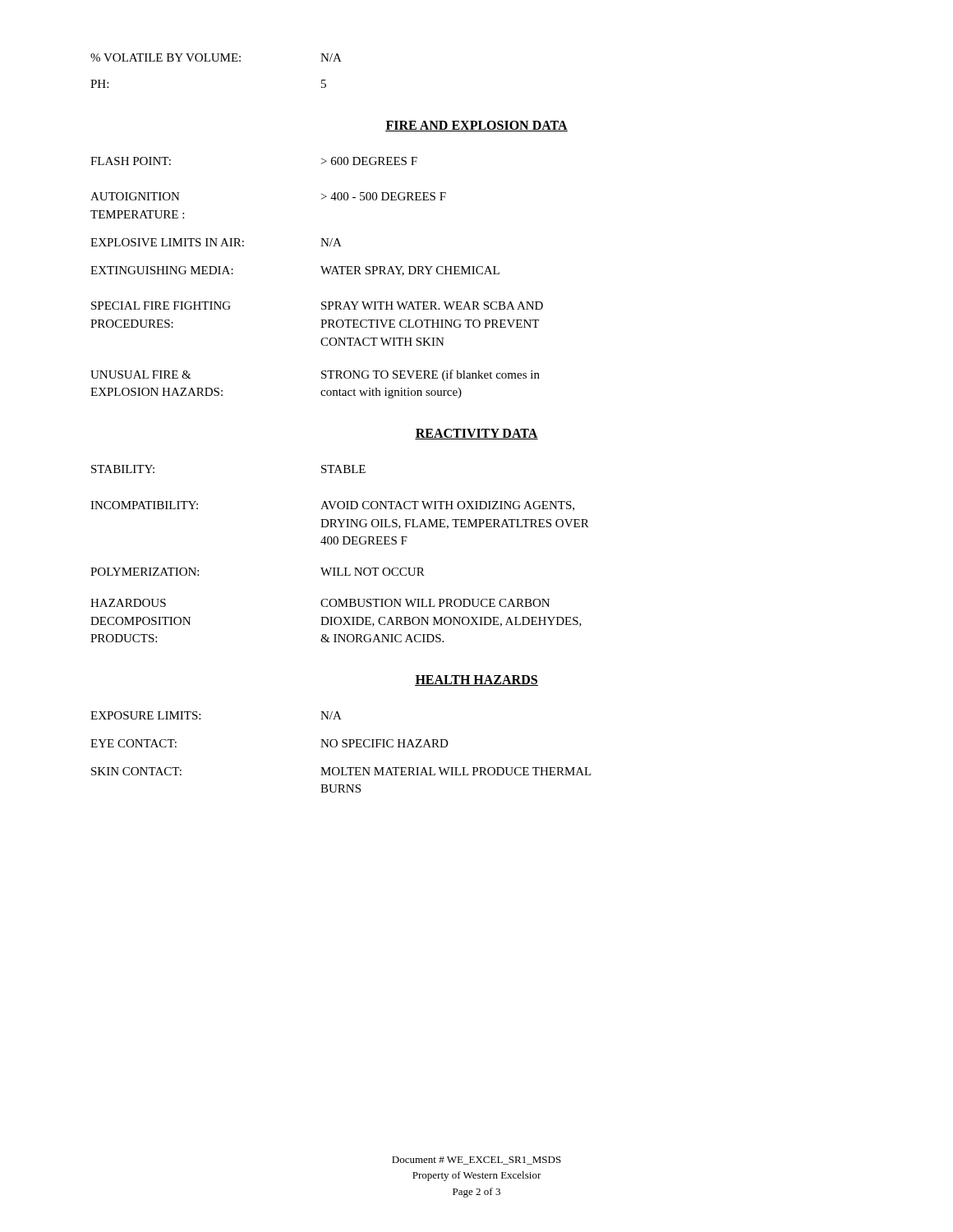The image size is (953, 1232).
Task: Locate the section header with the text "REACTIVITY DATA"
Action: tap(476, 433)
